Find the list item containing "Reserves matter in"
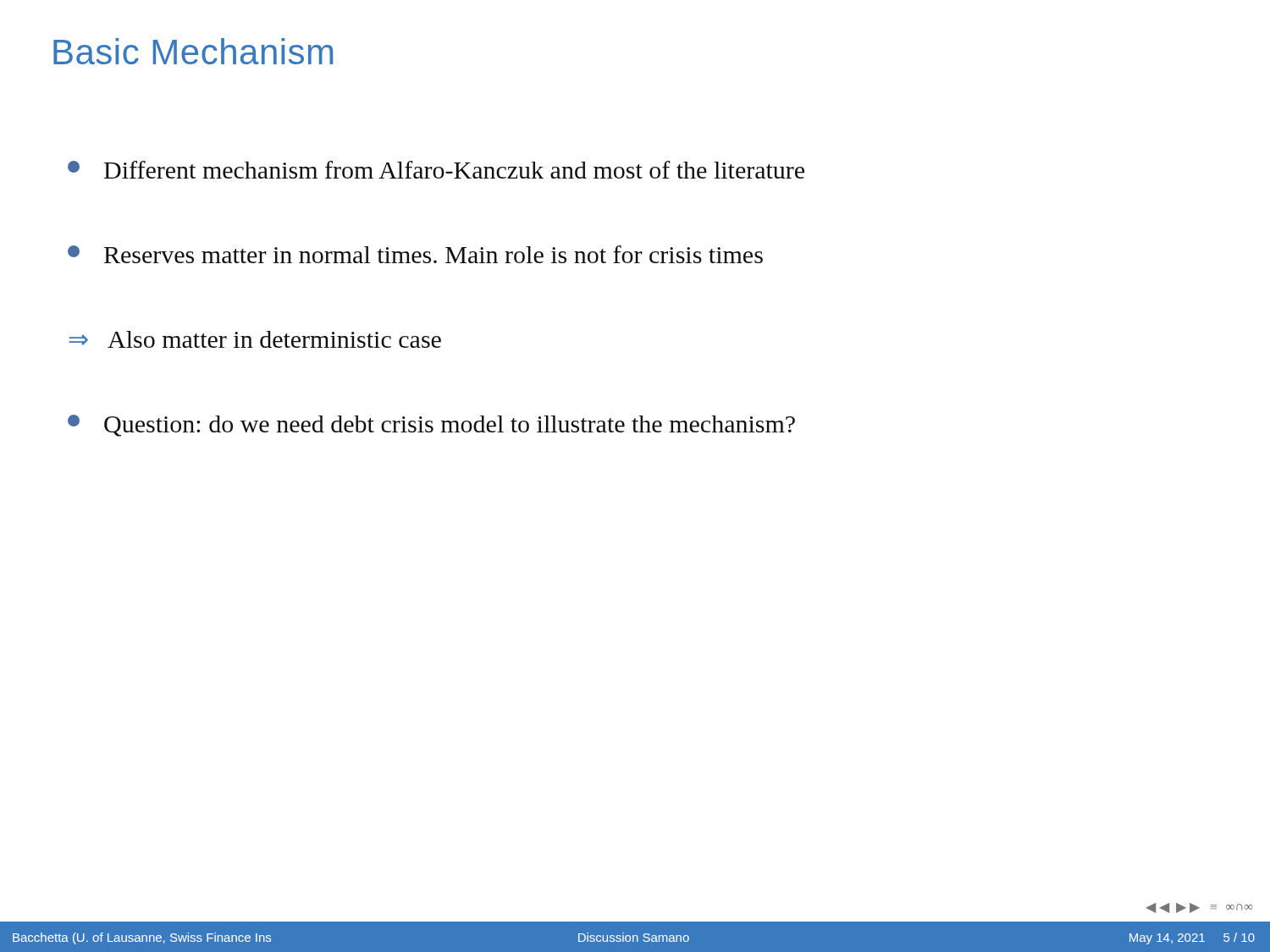 coord(416,255)
